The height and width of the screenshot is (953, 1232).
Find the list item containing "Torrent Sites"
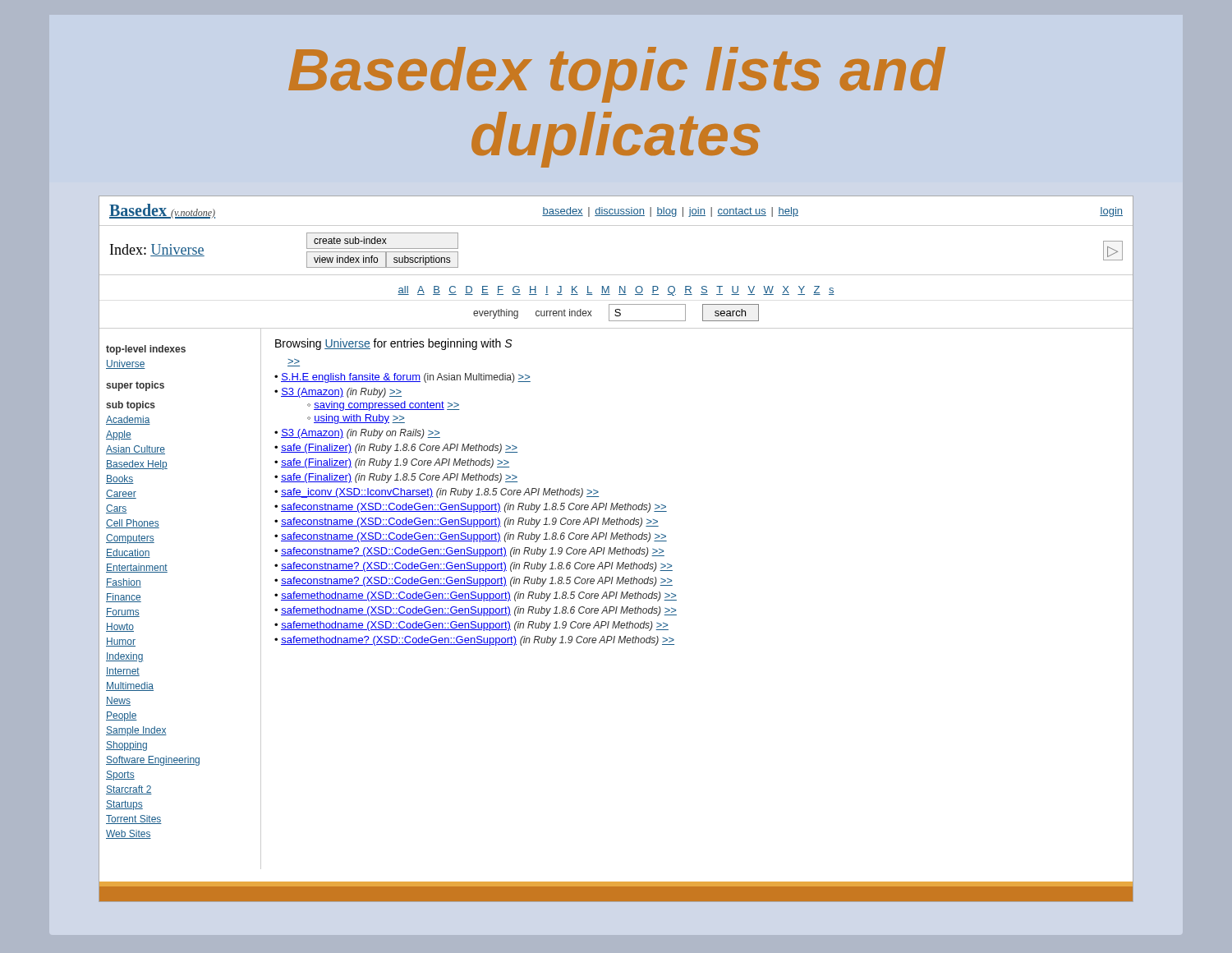click(x=134, y=819)
